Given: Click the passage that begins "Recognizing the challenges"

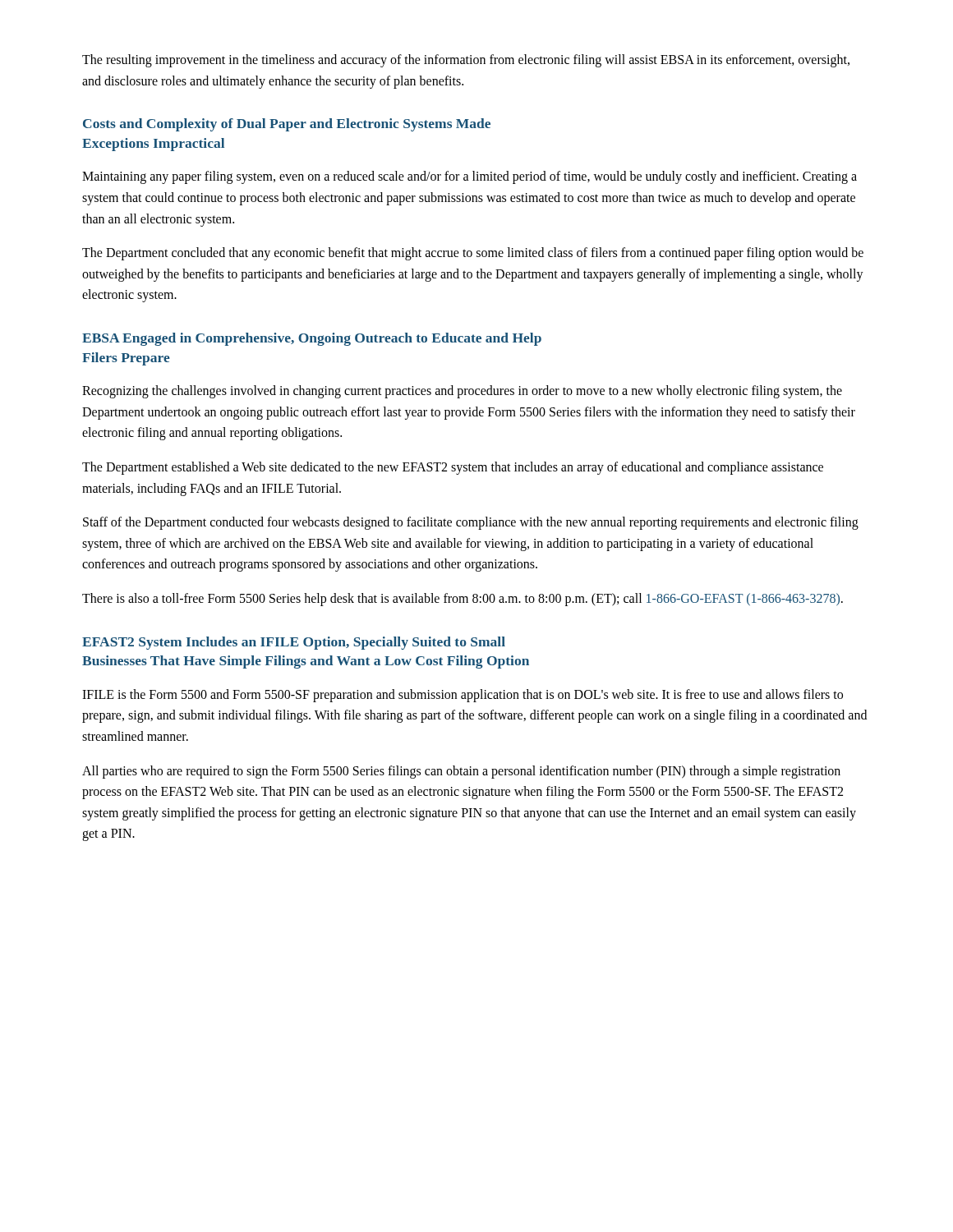Looking at the screenshot, I should pyautogui.click(x=469, y=412).
